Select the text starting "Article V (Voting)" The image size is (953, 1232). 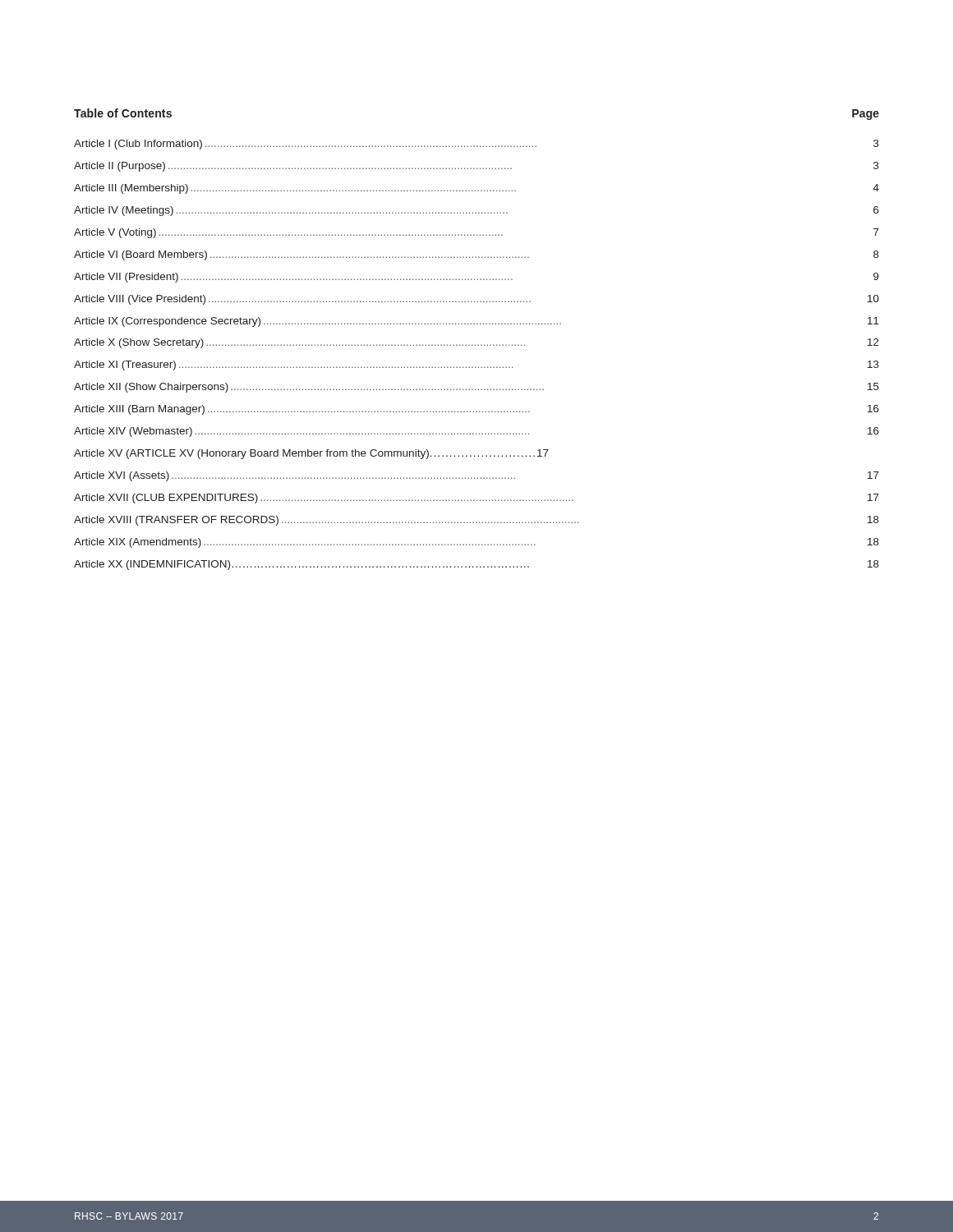pos(476,233)
